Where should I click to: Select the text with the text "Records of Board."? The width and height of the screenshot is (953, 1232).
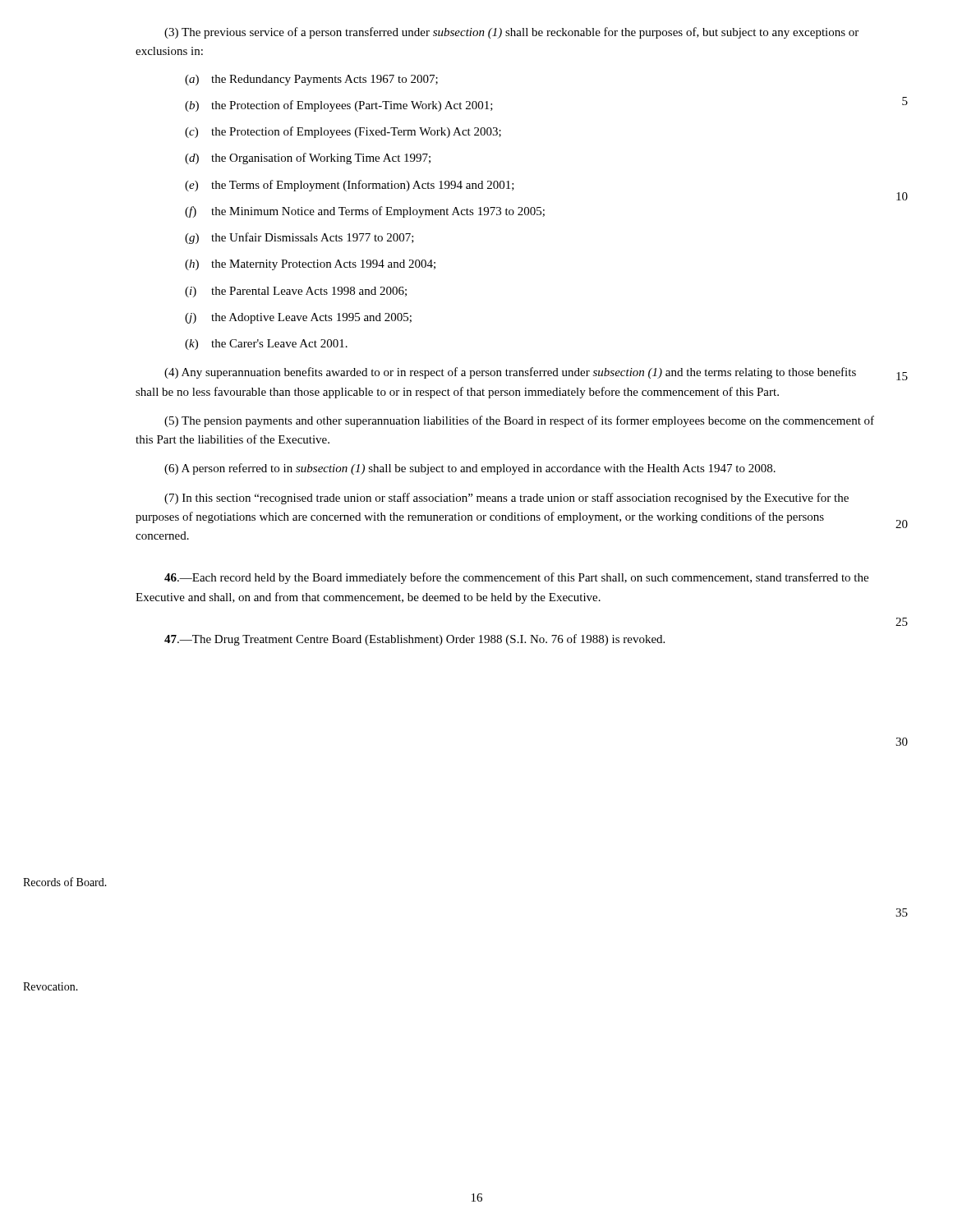pyautogui.click(x=65, y=882)
